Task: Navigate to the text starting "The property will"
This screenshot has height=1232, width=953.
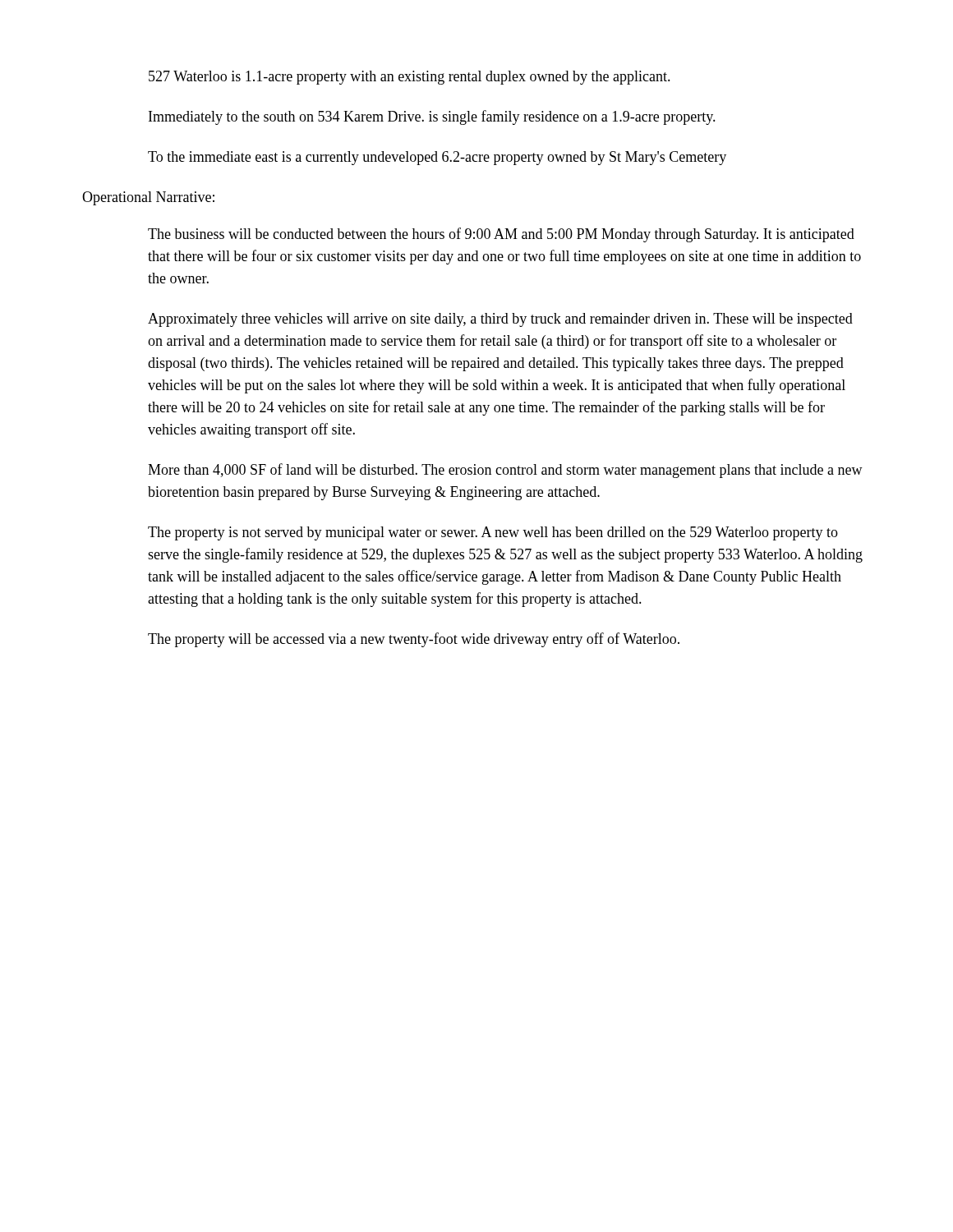Action: click(x=414, y=639)
